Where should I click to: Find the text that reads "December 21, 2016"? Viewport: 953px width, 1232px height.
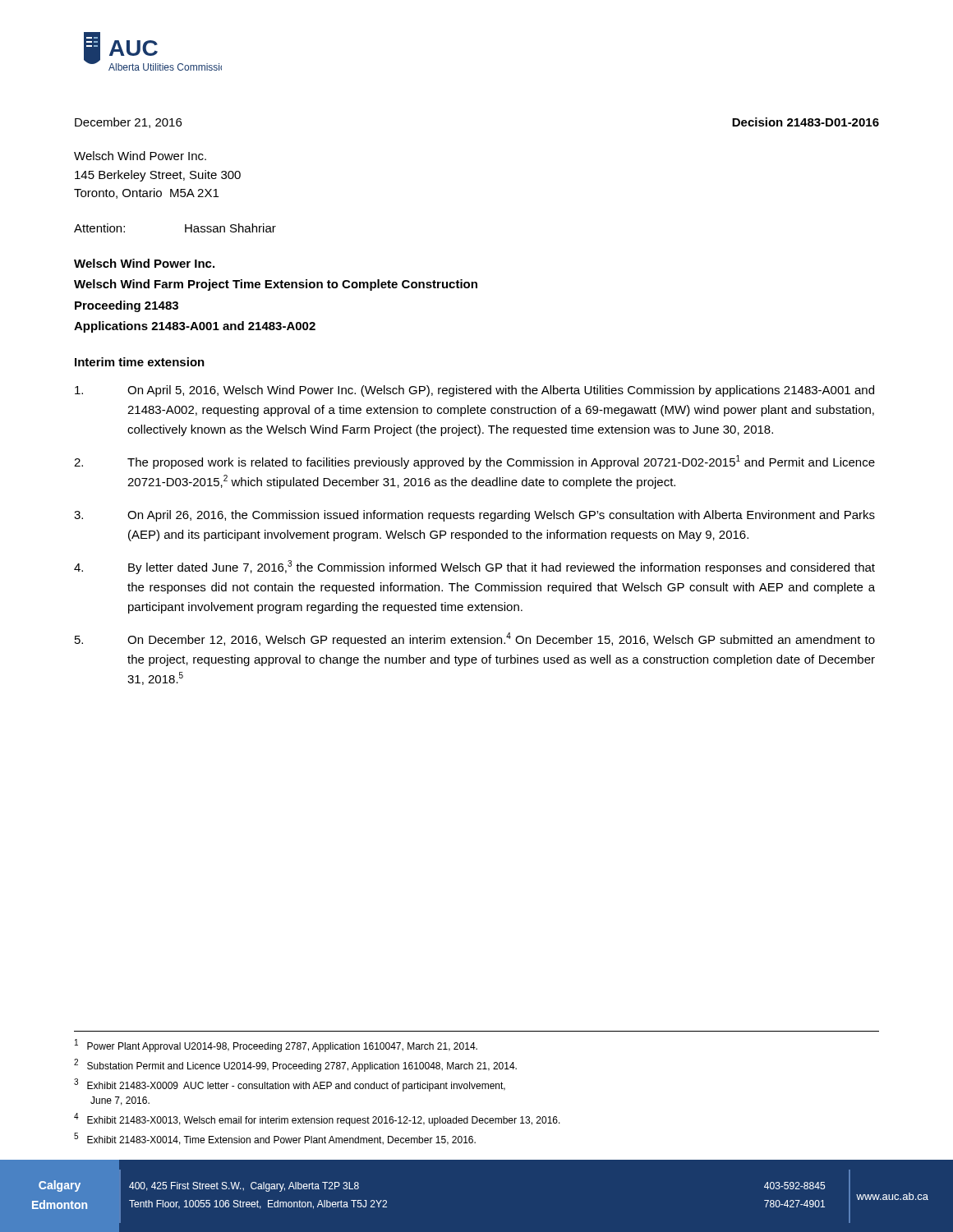click(x=128, y=122)
